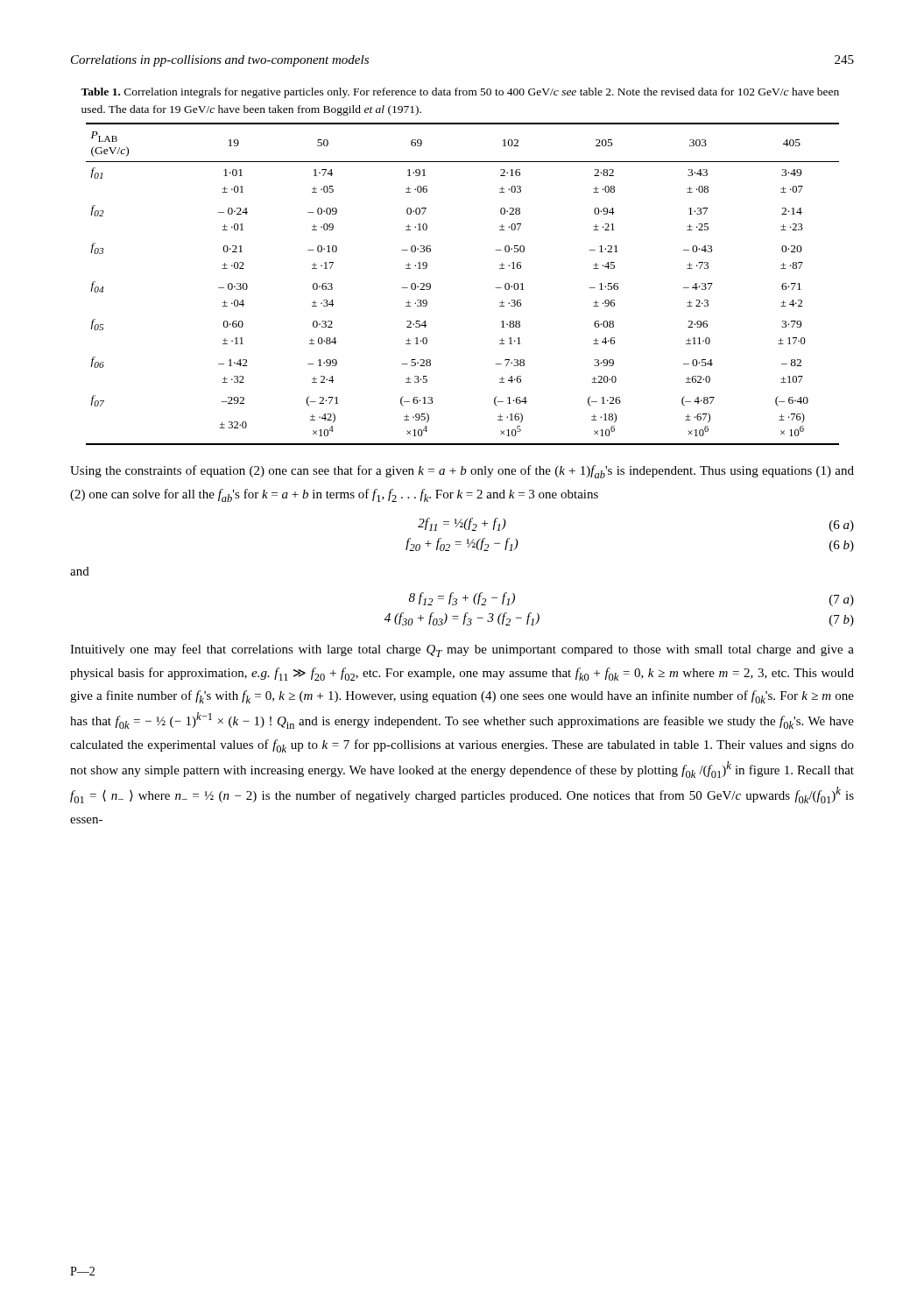Image resolution: width=924 pixels, height=1314 pixels.
Task: Navigate to the text block starting "Intuitively one may feel that"
Action: pos(462,735)
